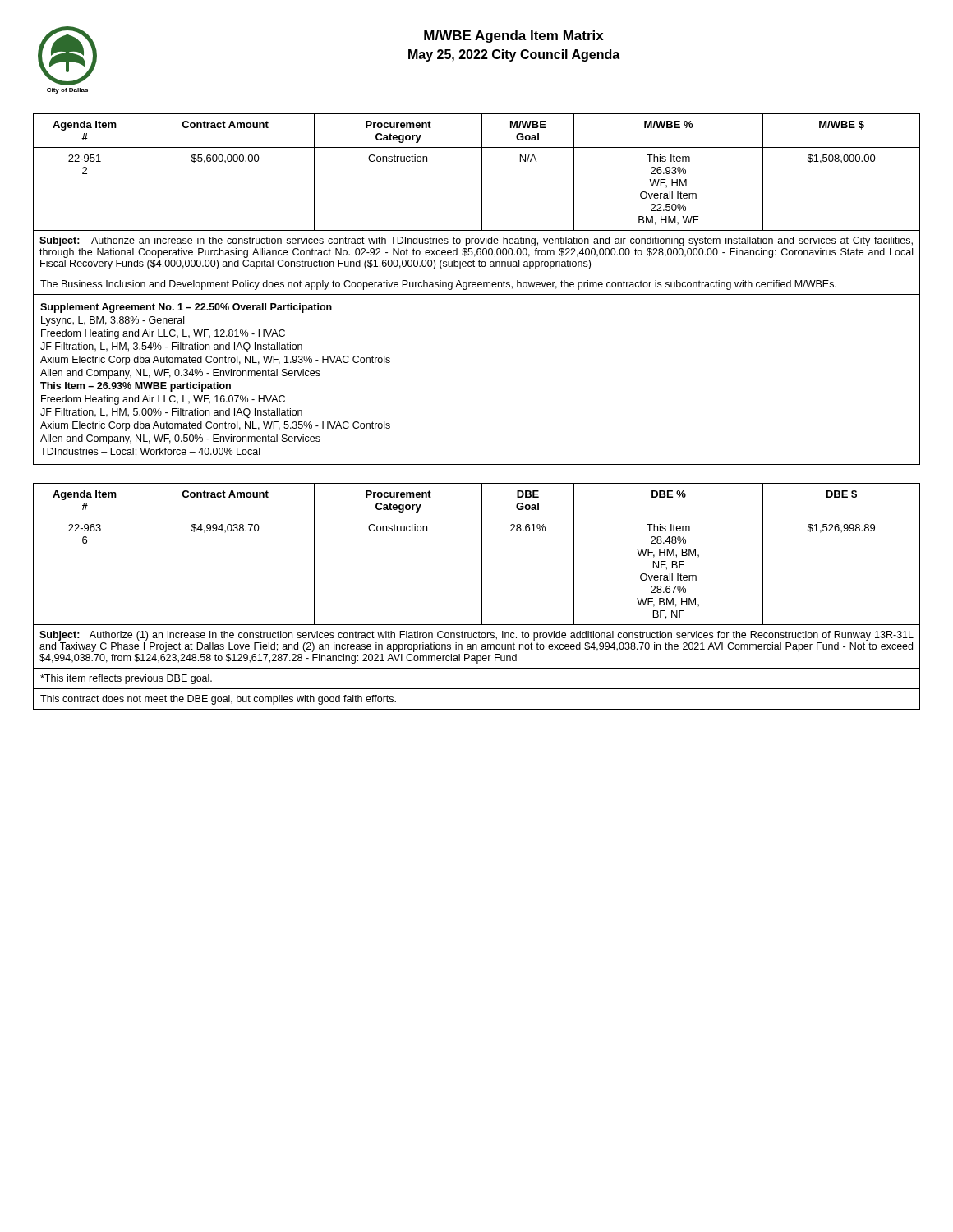Select the region starting "This item reflects previous DBE"

click(126, 678)
